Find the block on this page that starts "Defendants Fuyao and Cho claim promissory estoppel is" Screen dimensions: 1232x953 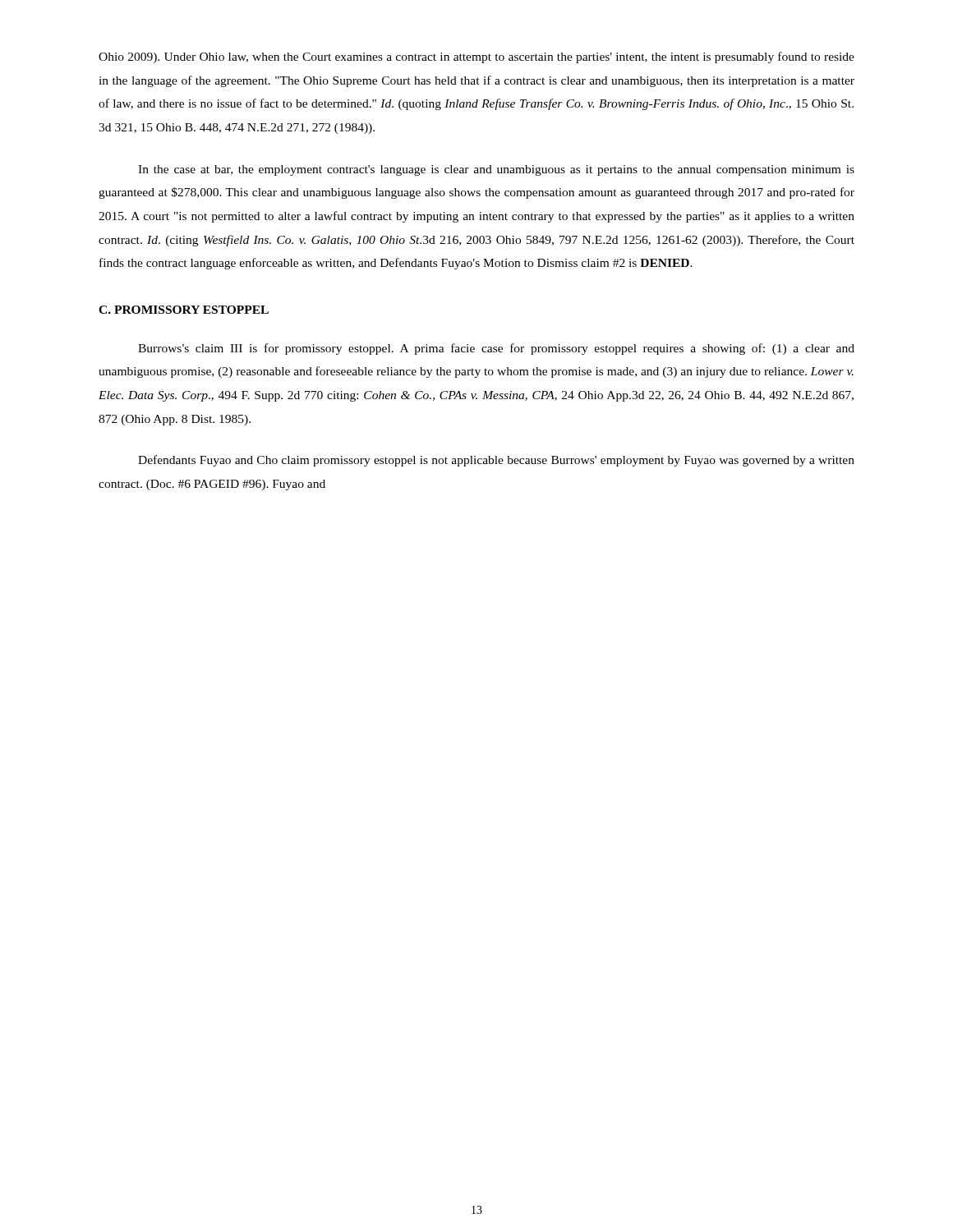click(476, 472)
